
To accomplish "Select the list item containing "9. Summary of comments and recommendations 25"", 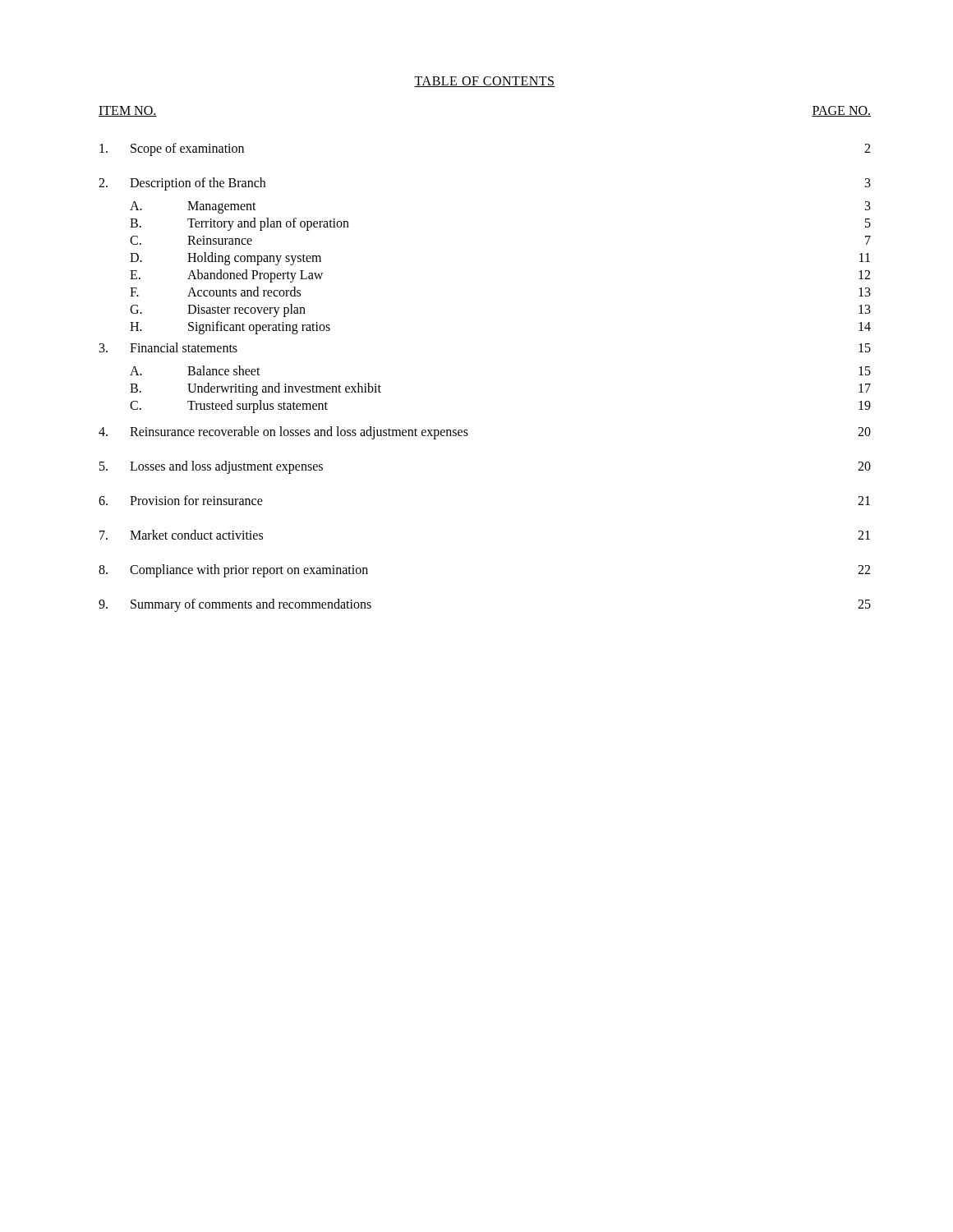I will [x=249, y=605].
